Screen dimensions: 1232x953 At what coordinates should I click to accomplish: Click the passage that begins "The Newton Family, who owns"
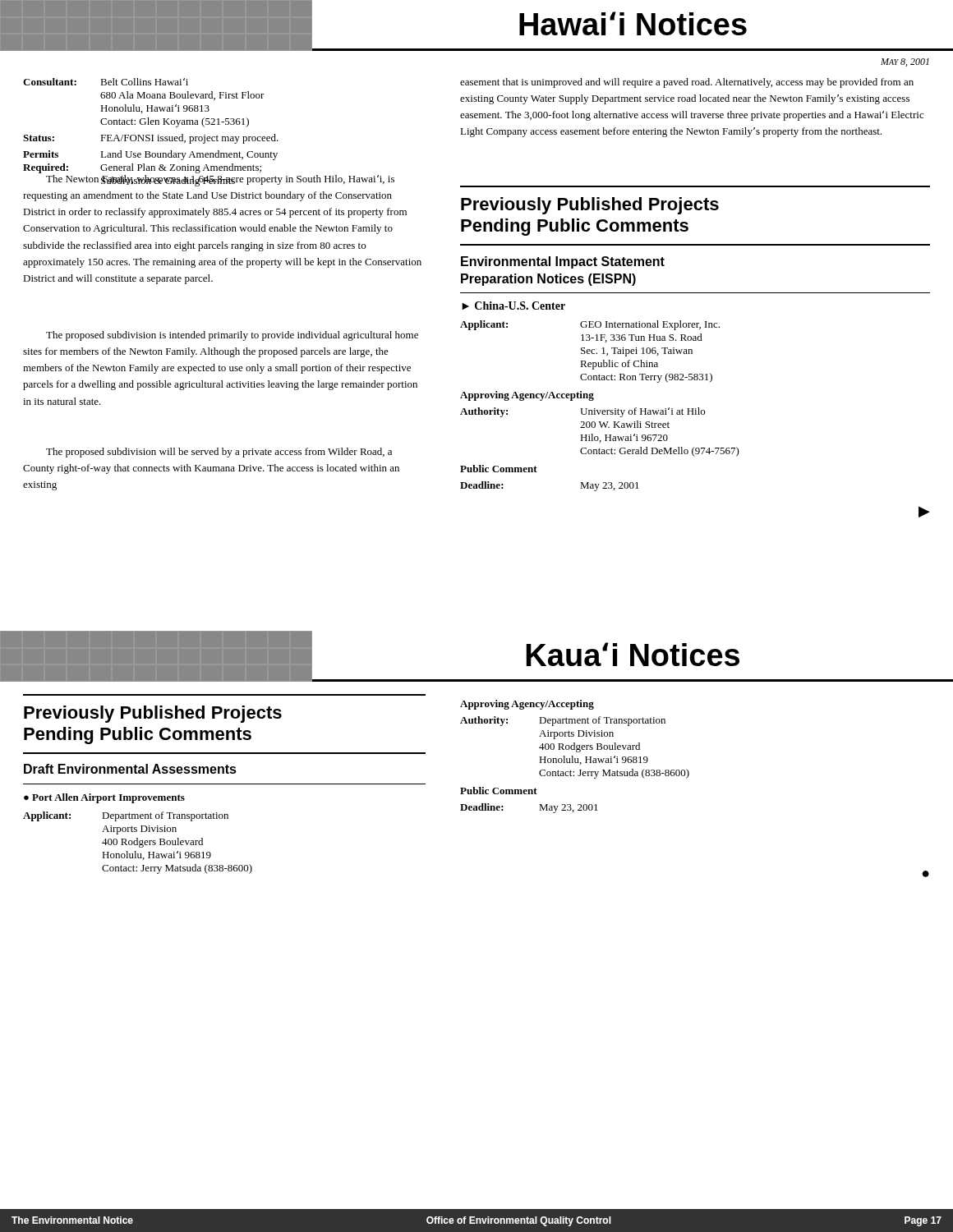click(222, 228)
